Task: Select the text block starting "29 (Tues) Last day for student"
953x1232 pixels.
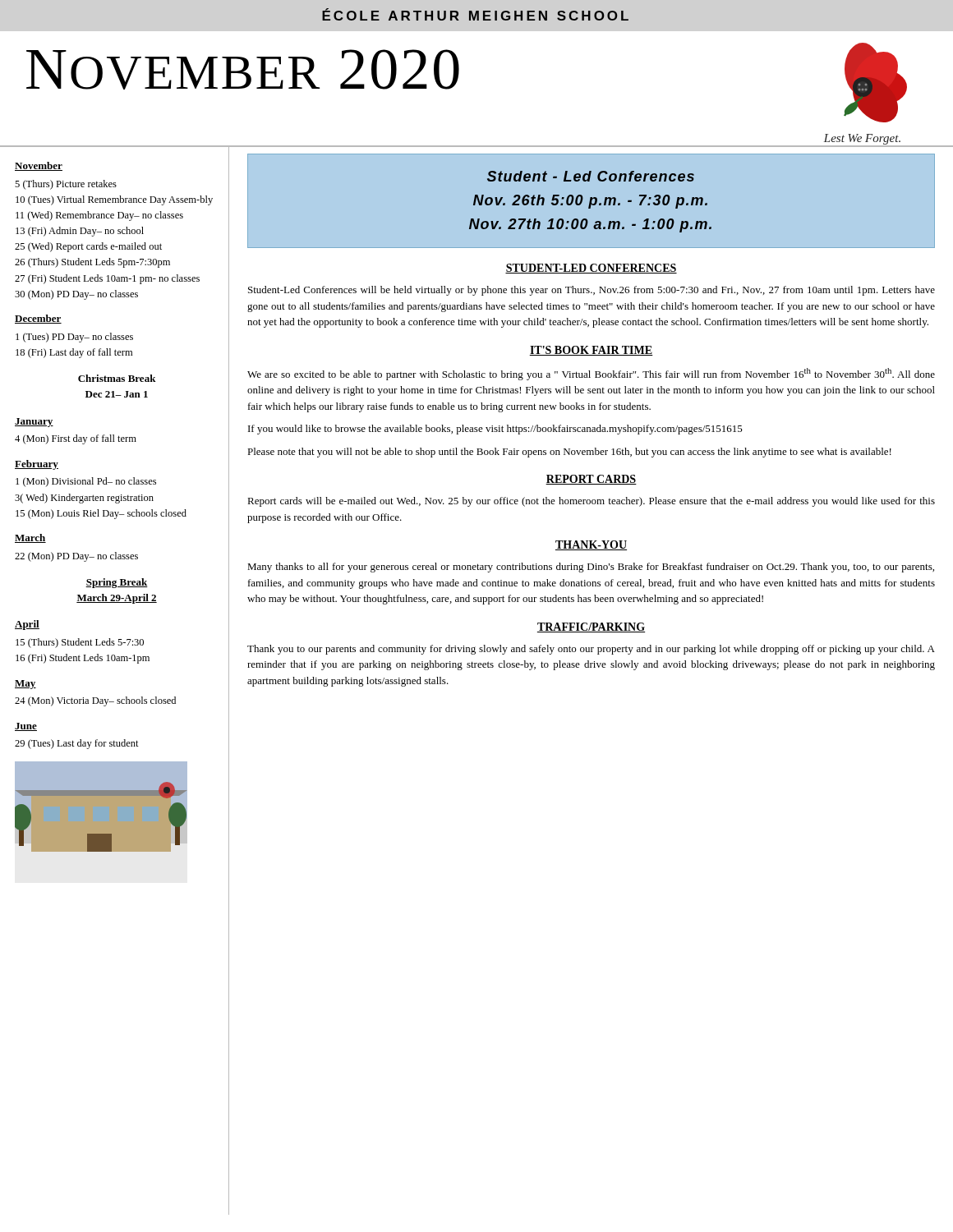Action: pos(77,744)
